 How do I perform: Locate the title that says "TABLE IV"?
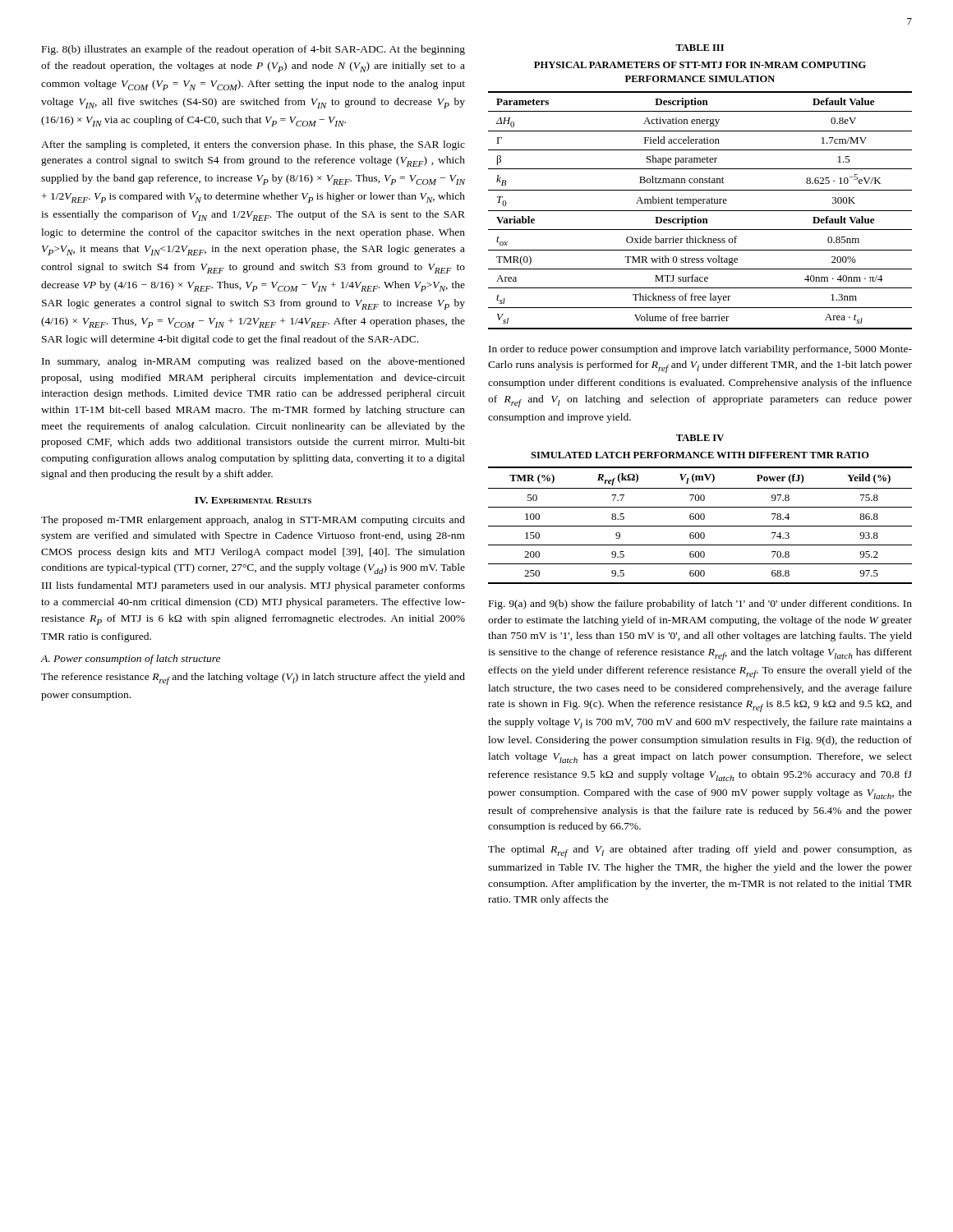click(700, 438)
